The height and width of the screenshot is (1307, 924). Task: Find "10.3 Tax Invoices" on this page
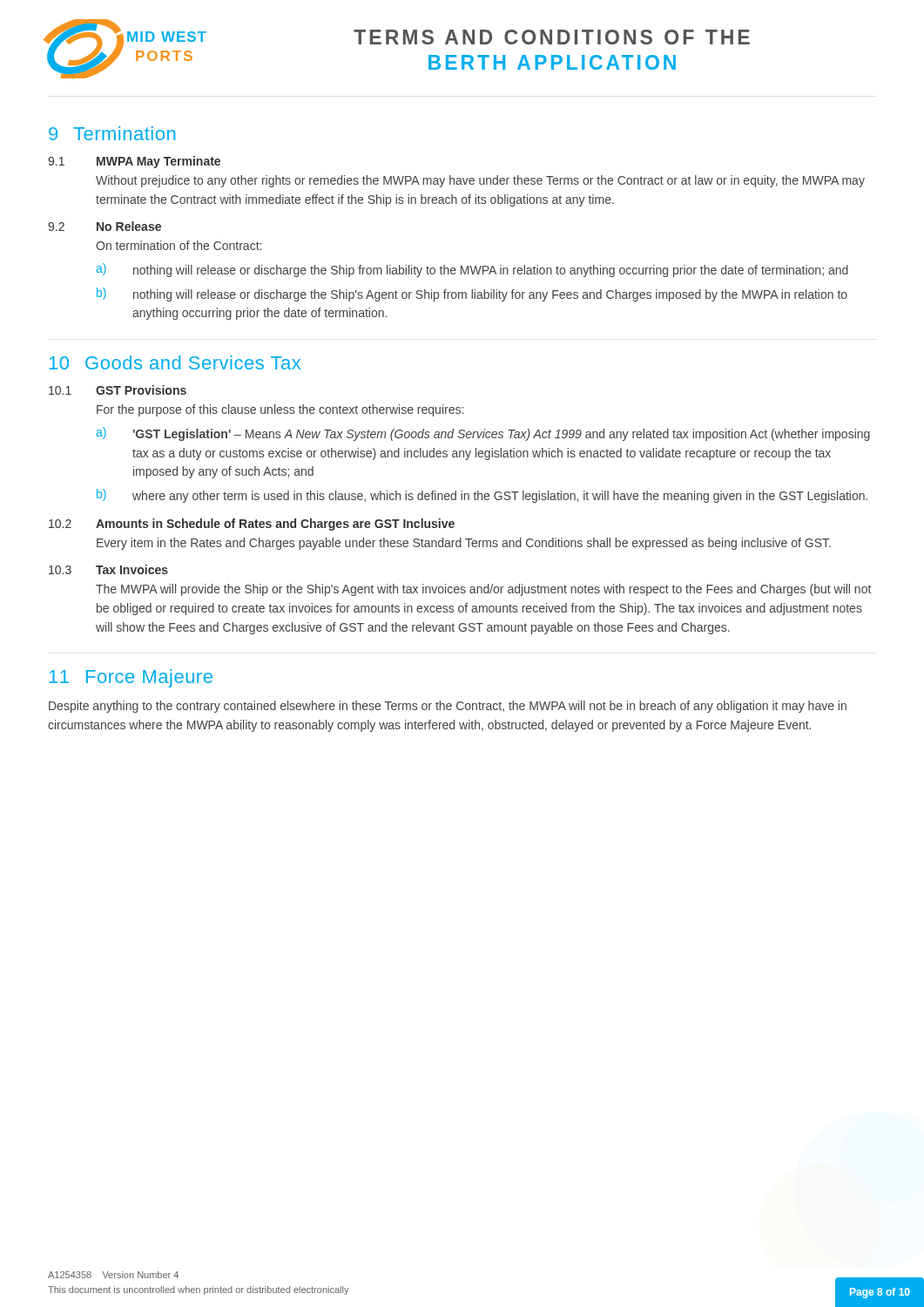[x=108, y=570]
